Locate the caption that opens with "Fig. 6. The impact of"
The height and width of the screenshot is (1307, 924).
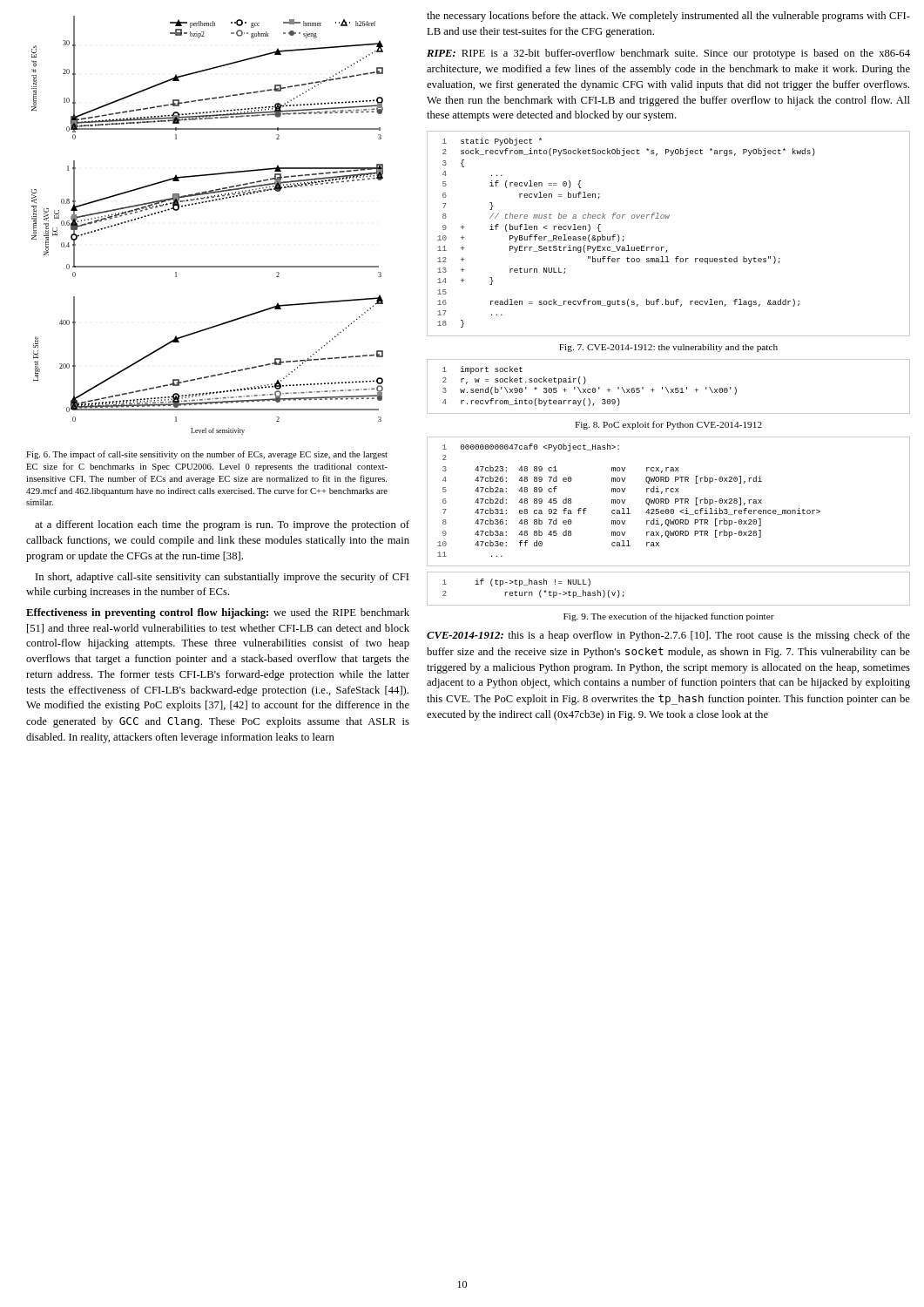coord(207,479)
